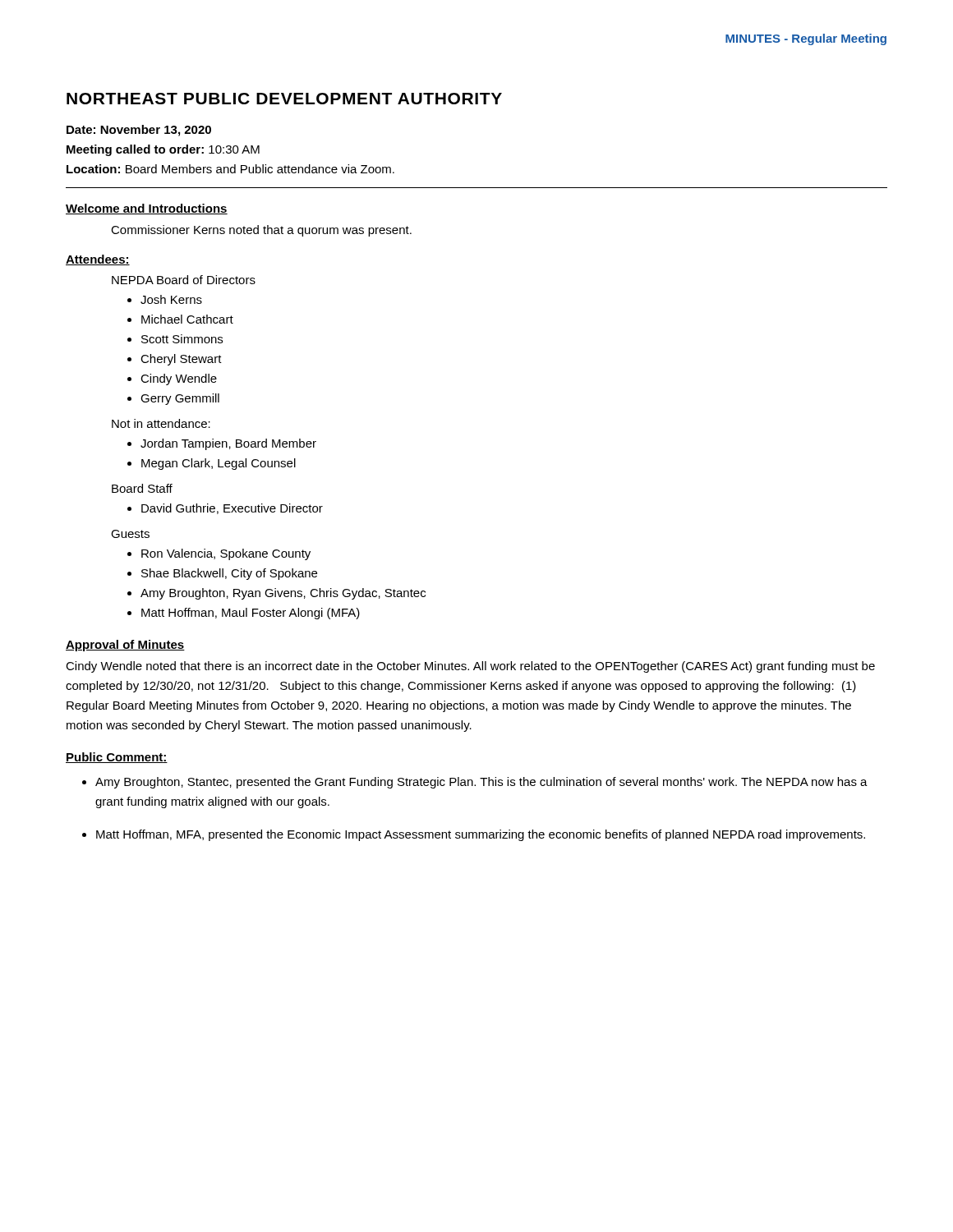
Task: Locate the list item that says "Ron Valencia, Spokane County"
Action: click(226, 553)
